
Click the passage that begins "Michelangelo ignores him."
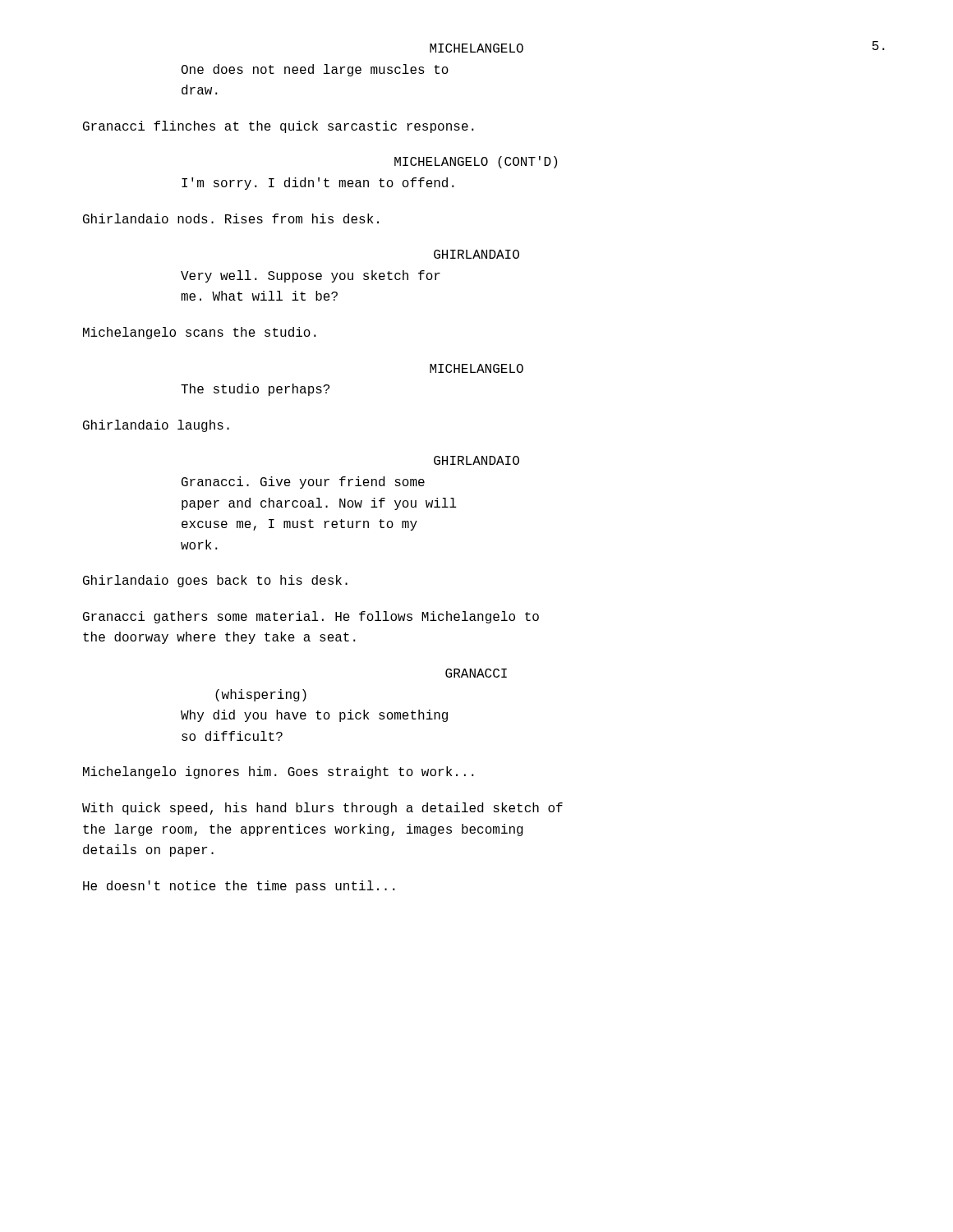[476, 774]
